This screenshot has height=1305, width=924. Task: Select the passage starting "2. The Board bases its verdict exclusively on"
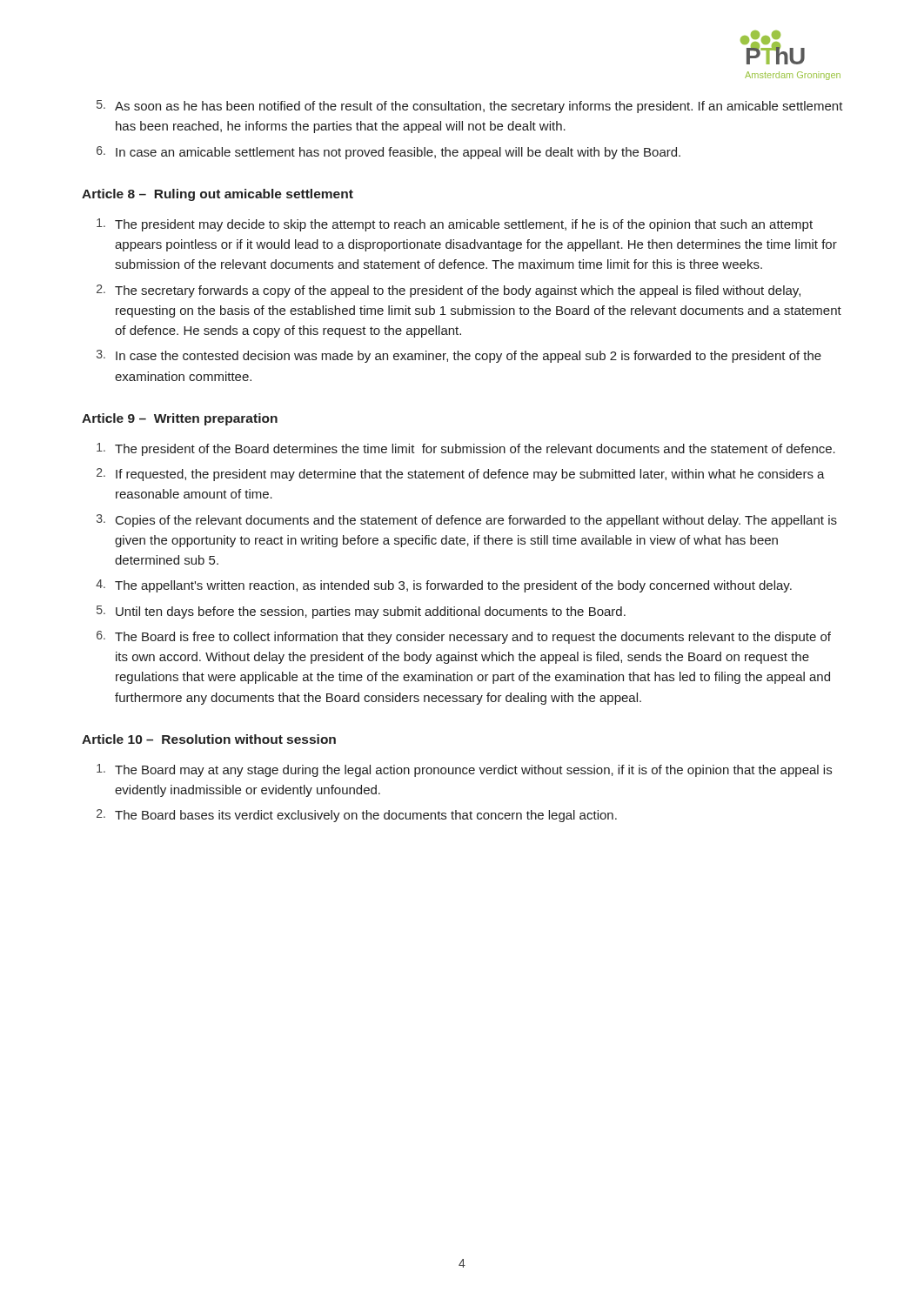pyautogui.click(x=462, y=815)
